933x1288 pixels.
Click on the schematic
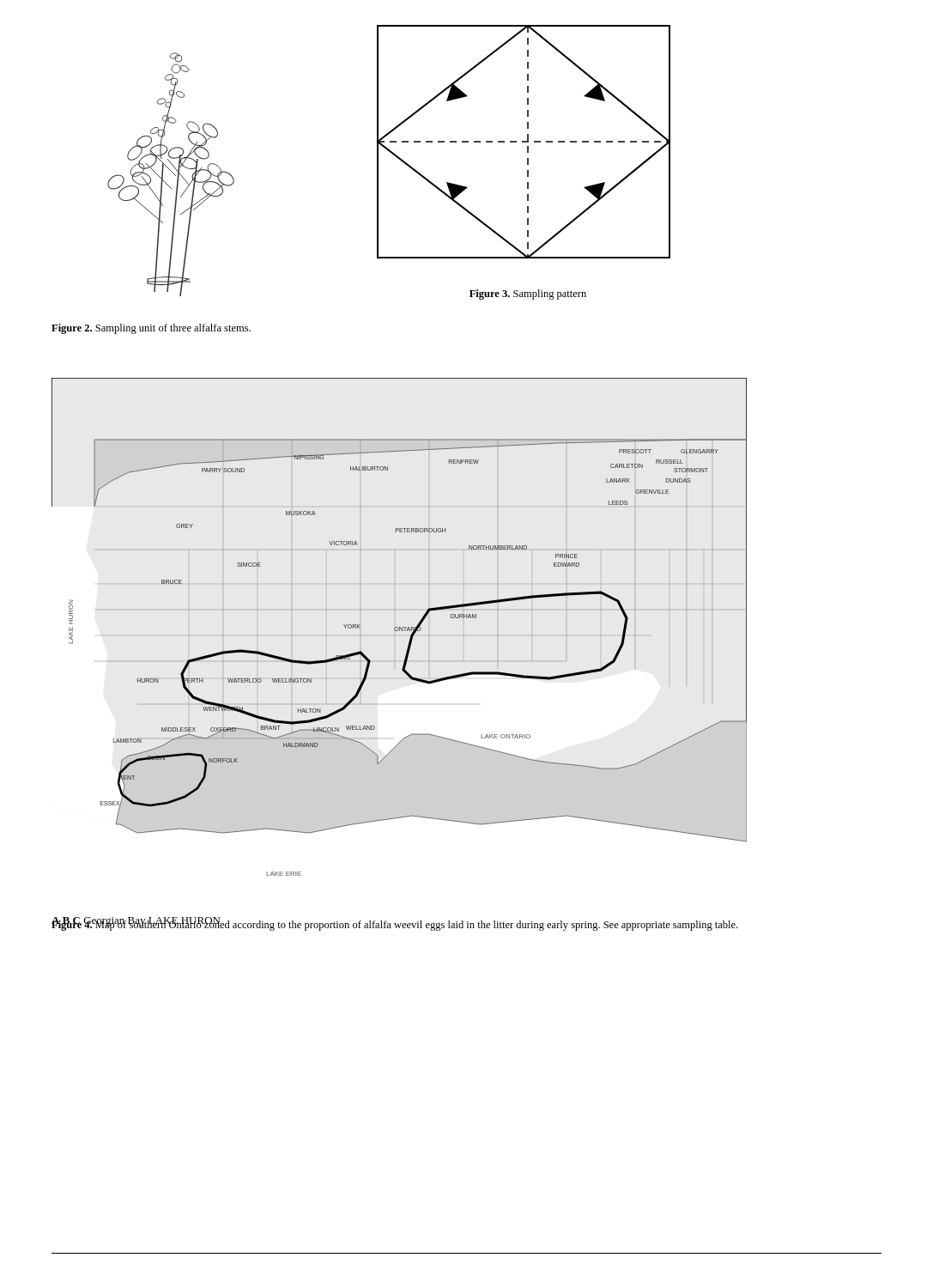click(528, 150)
